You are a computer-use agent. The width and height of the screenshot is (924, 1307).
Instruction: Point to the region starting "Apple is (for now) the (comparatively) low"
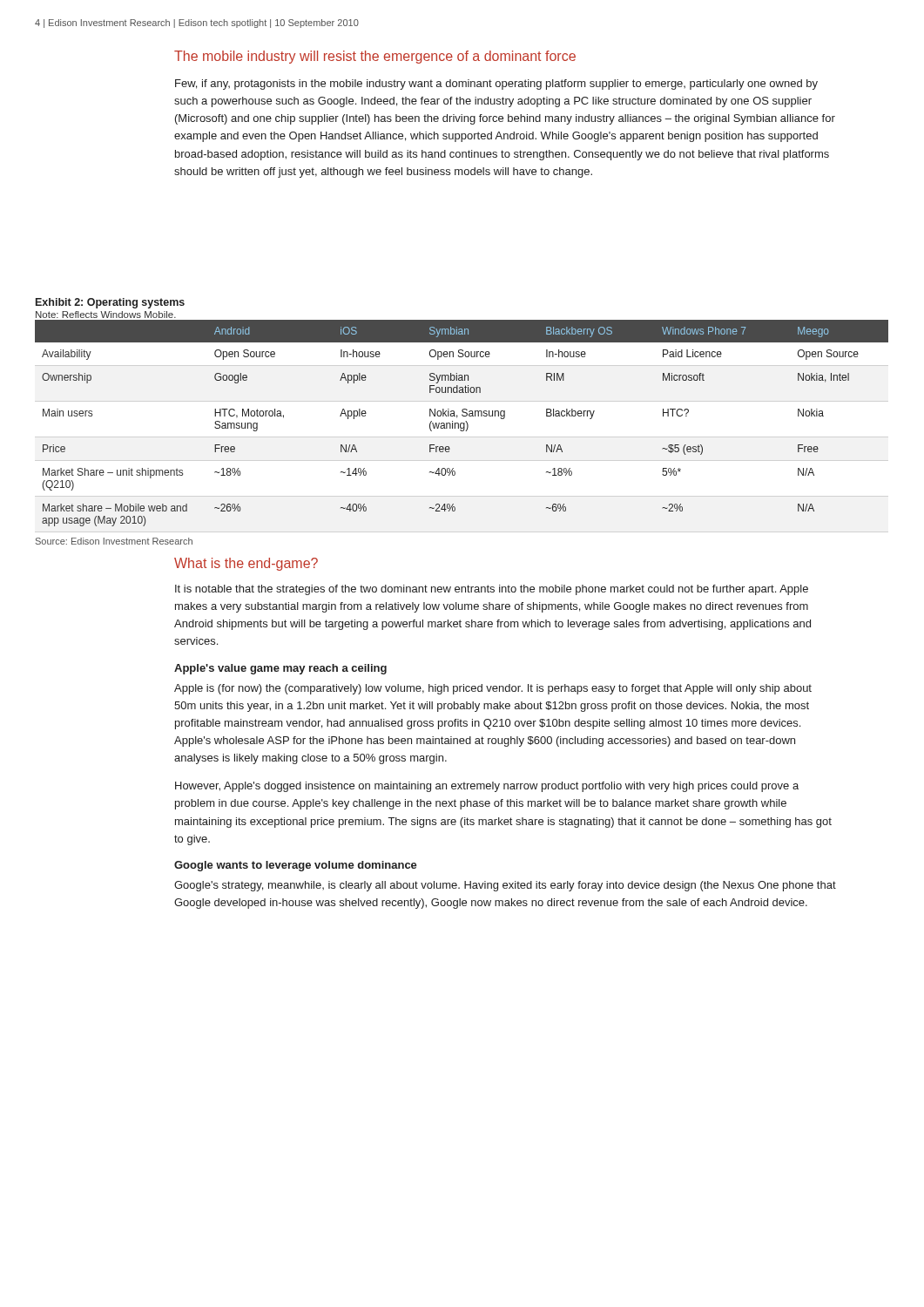[x=493, y=723]
